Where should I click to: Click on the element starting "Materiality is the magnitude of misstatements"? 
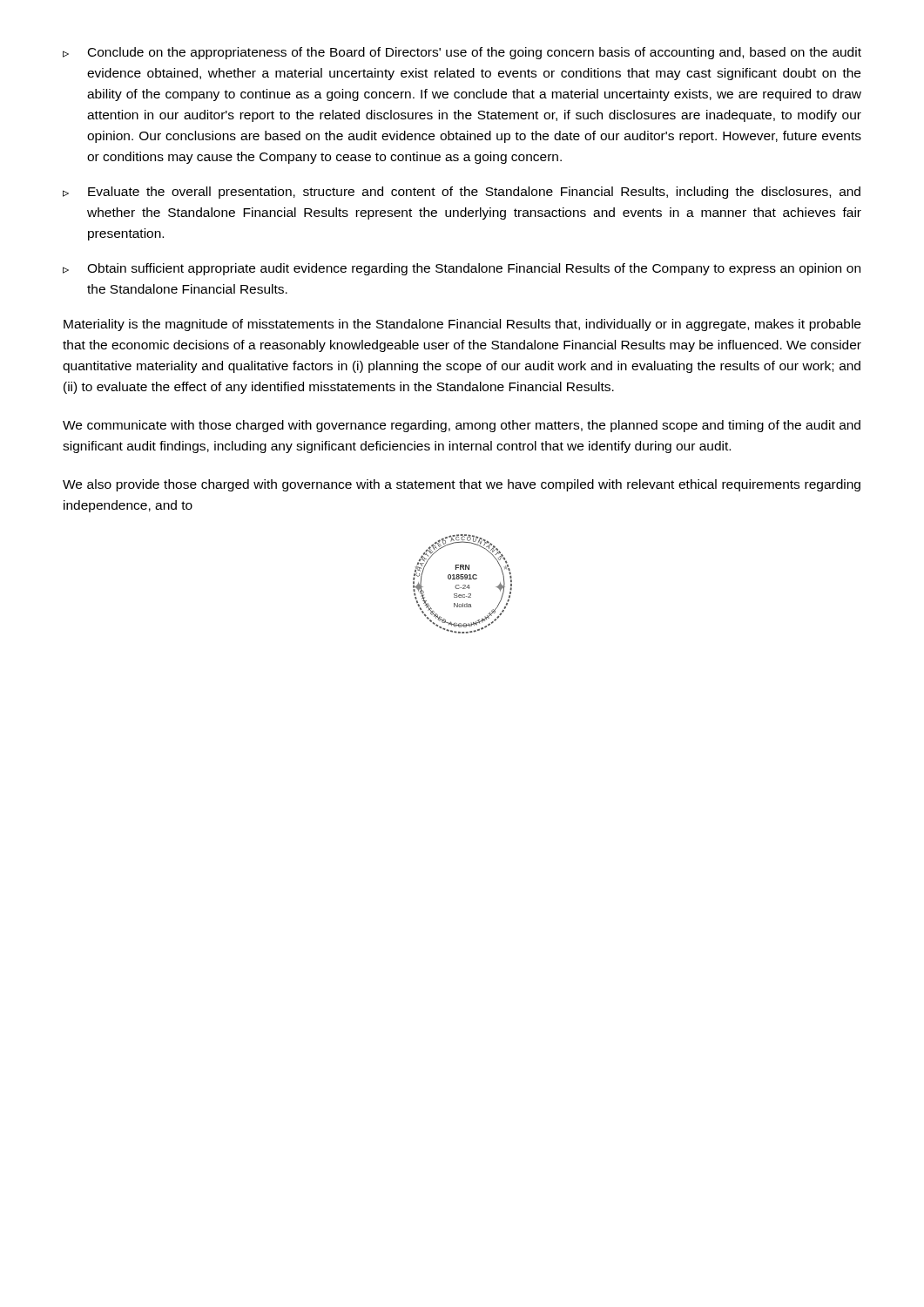[x=462, y=355]
